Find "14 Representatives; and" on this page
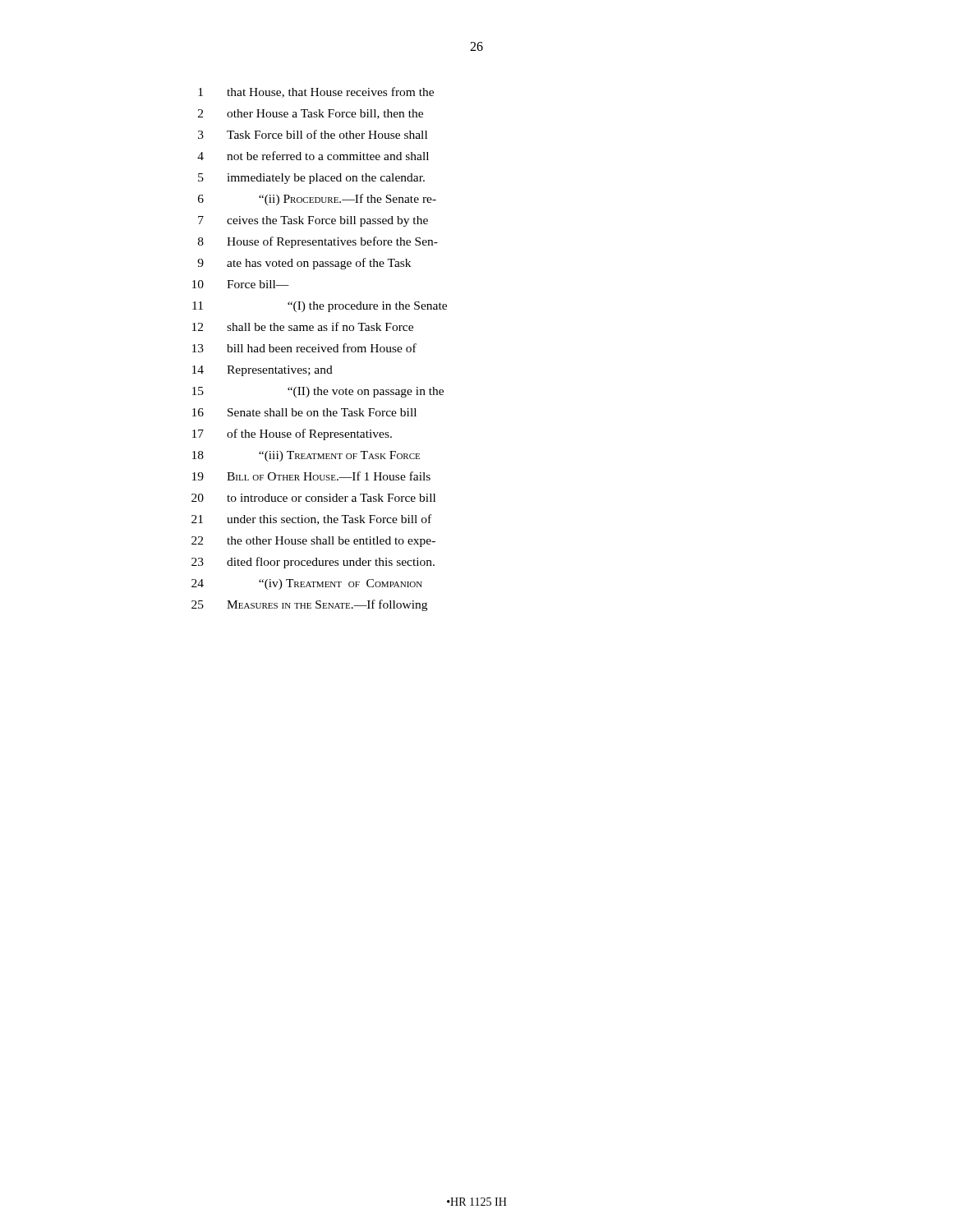953x1232 pixels. [x=262, y=371]
